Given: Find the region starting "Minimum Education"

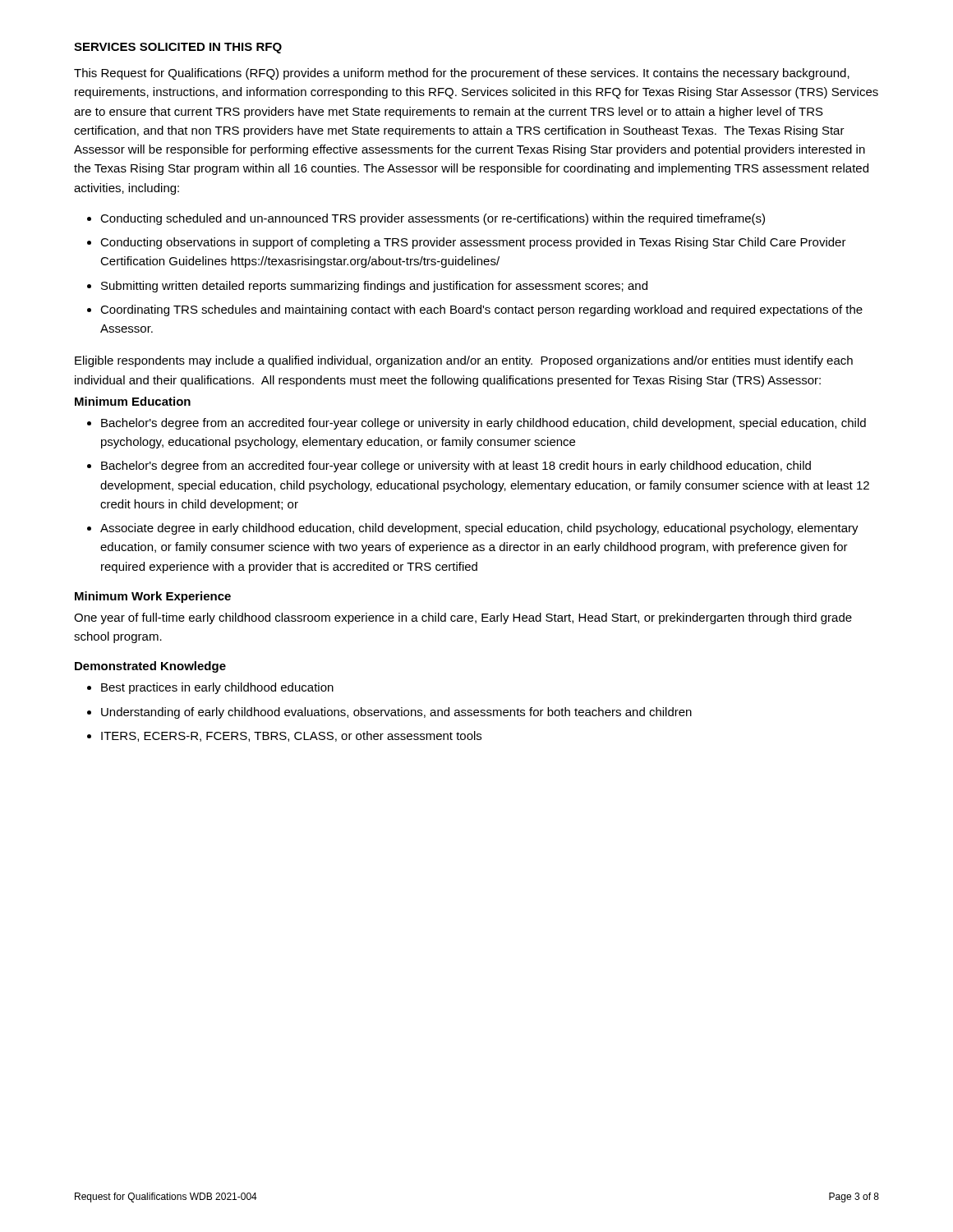Looking at the screenshot, I should 132,401.
